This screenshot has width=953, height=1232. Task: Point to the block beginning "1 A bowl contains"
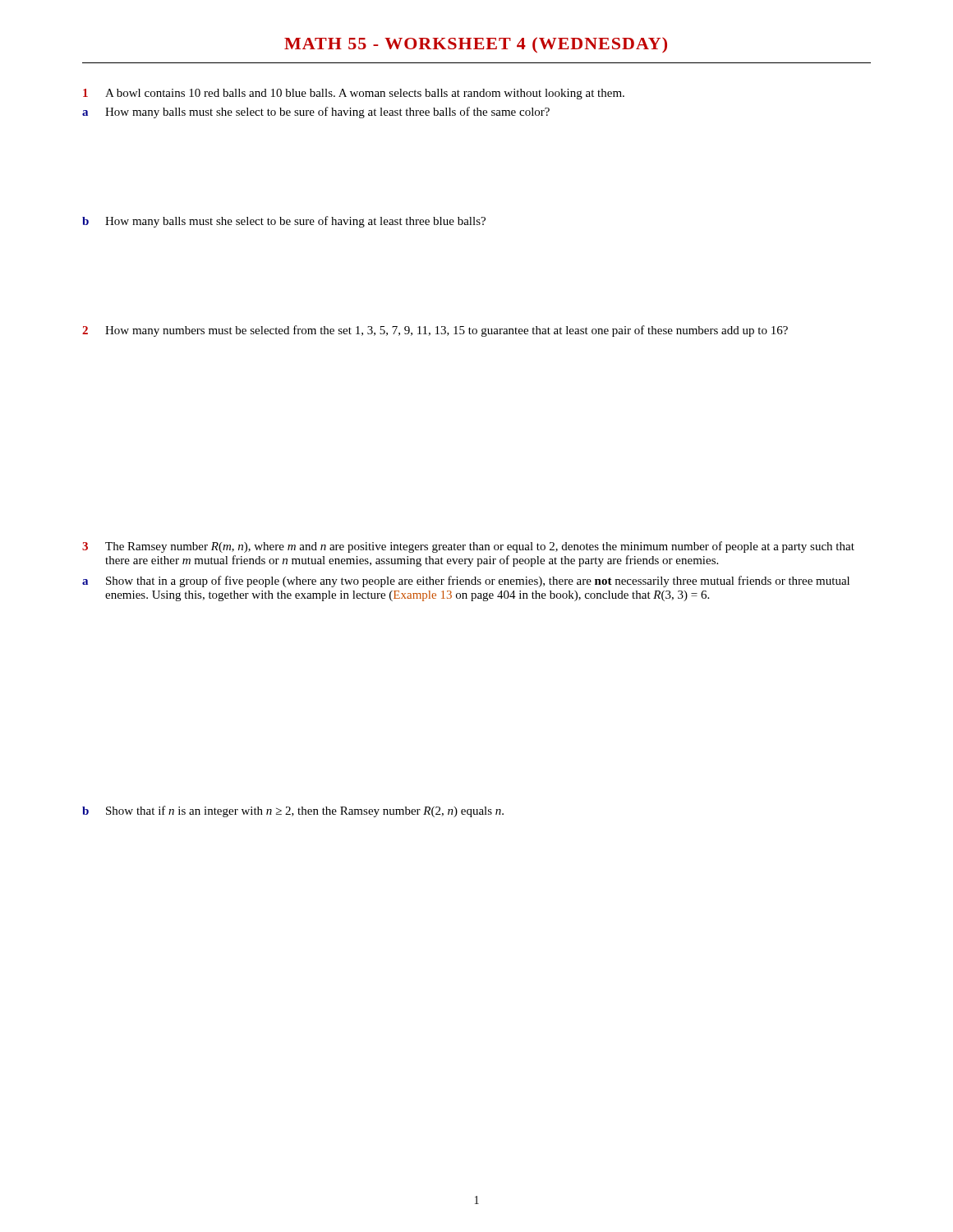click(476, 93)
